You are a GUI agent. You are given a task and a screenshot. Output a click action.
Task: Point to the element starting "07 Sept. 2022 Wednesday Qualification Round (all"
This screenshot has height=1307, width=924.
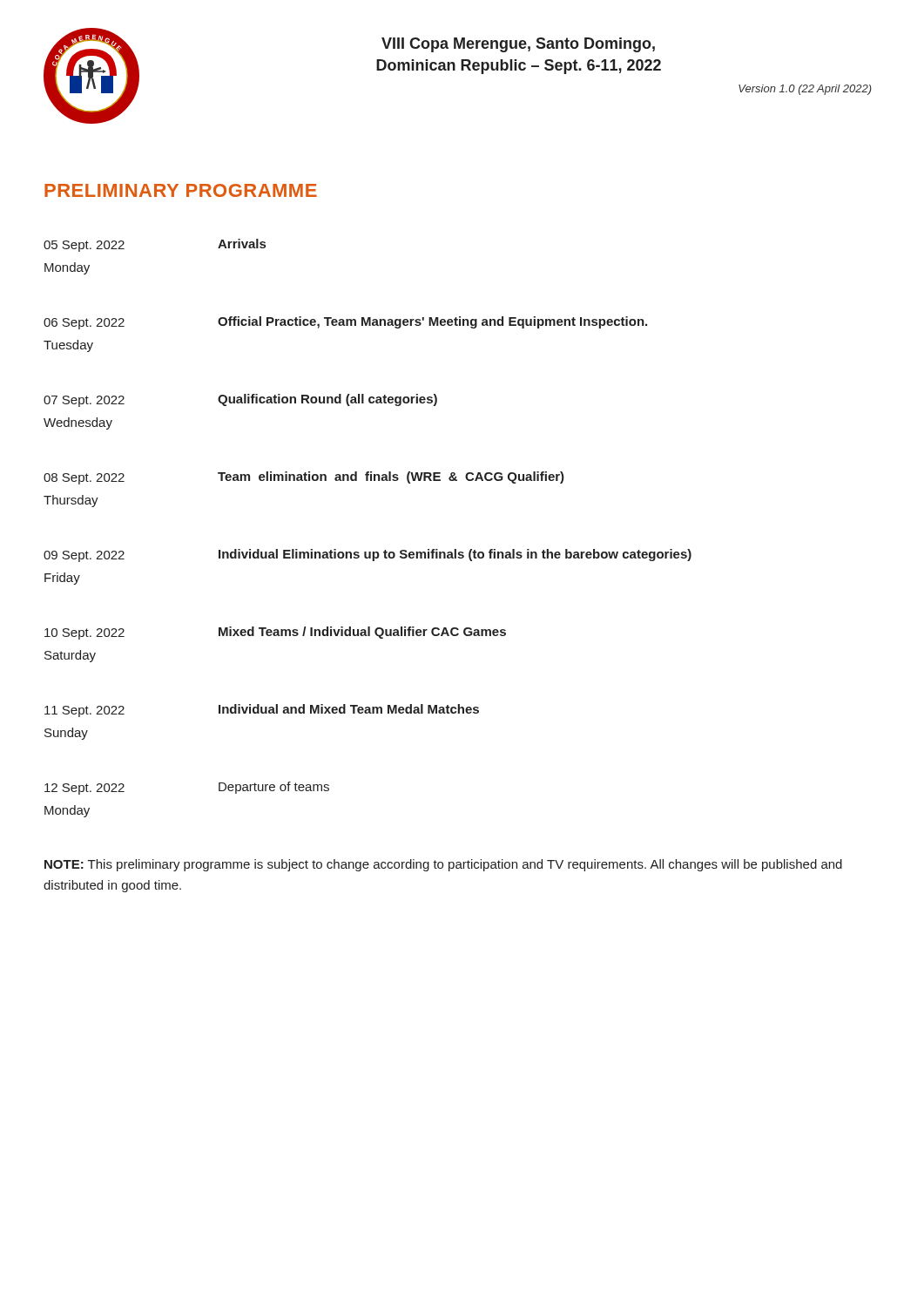[240, 400]
